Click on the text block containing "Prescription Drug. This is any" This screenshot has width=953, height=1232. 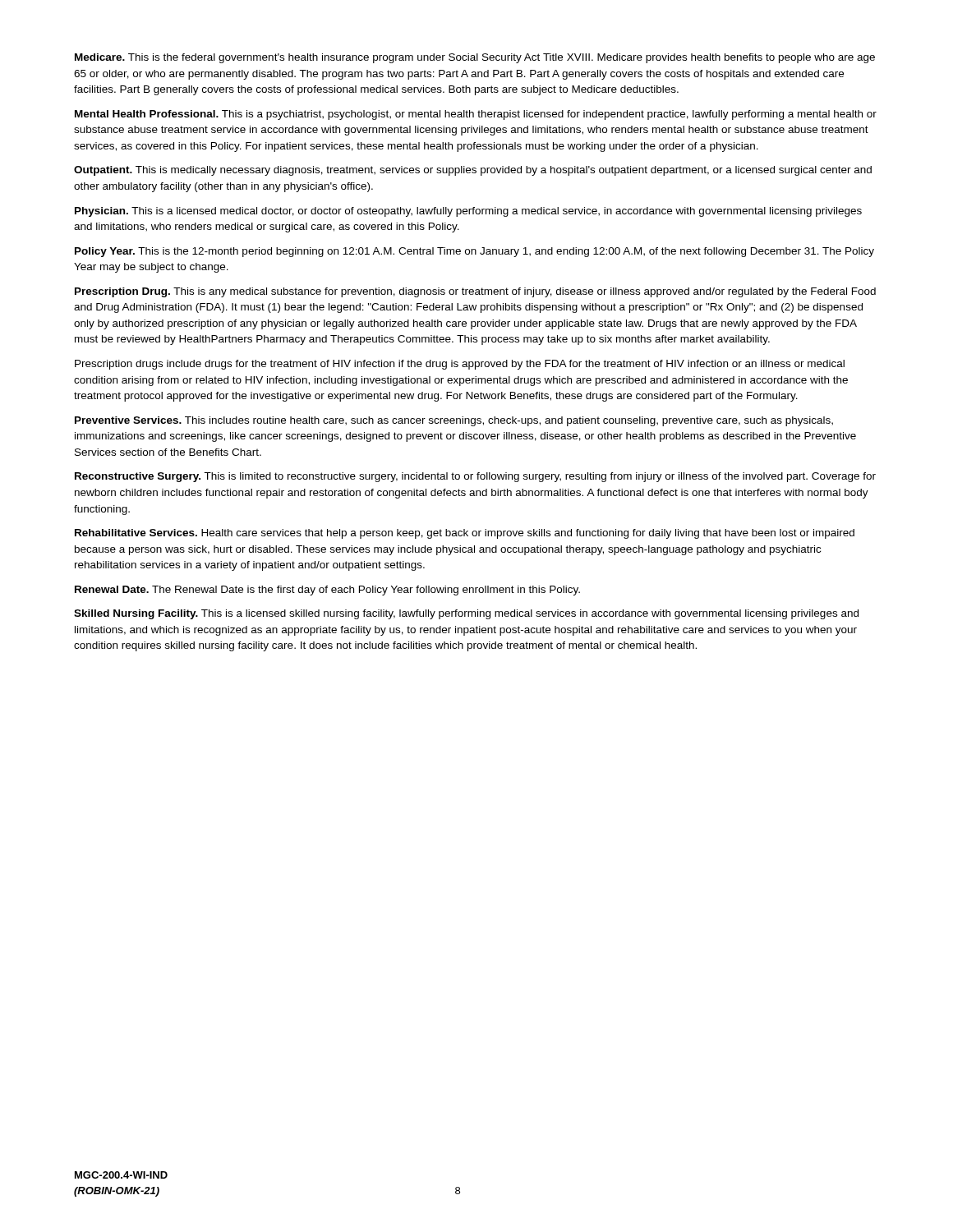[x=475, y=315]
